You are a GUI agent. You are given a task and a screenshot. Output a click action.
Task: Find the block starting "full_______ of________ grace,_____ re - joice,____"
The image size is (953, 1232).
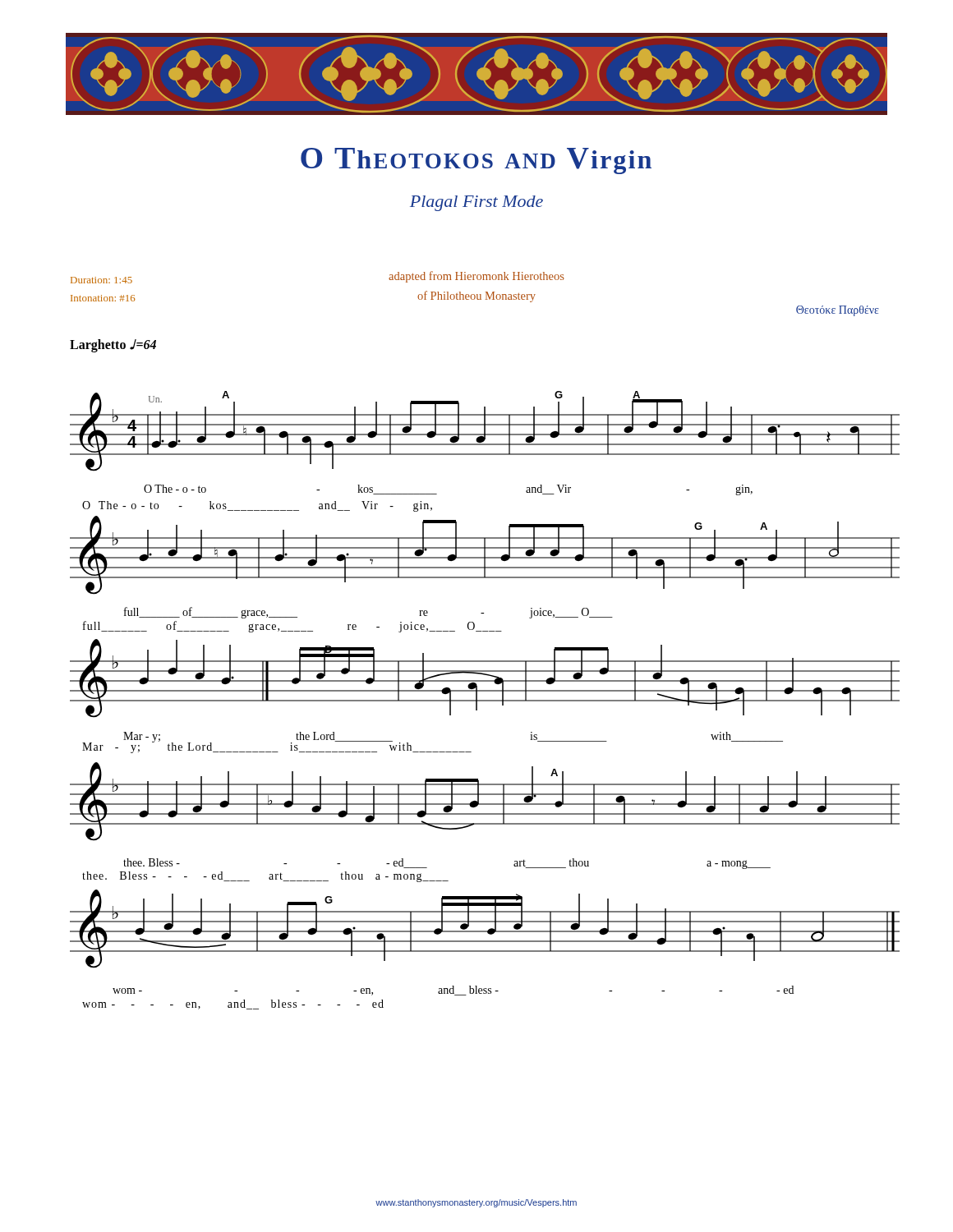tap(292, 626)
